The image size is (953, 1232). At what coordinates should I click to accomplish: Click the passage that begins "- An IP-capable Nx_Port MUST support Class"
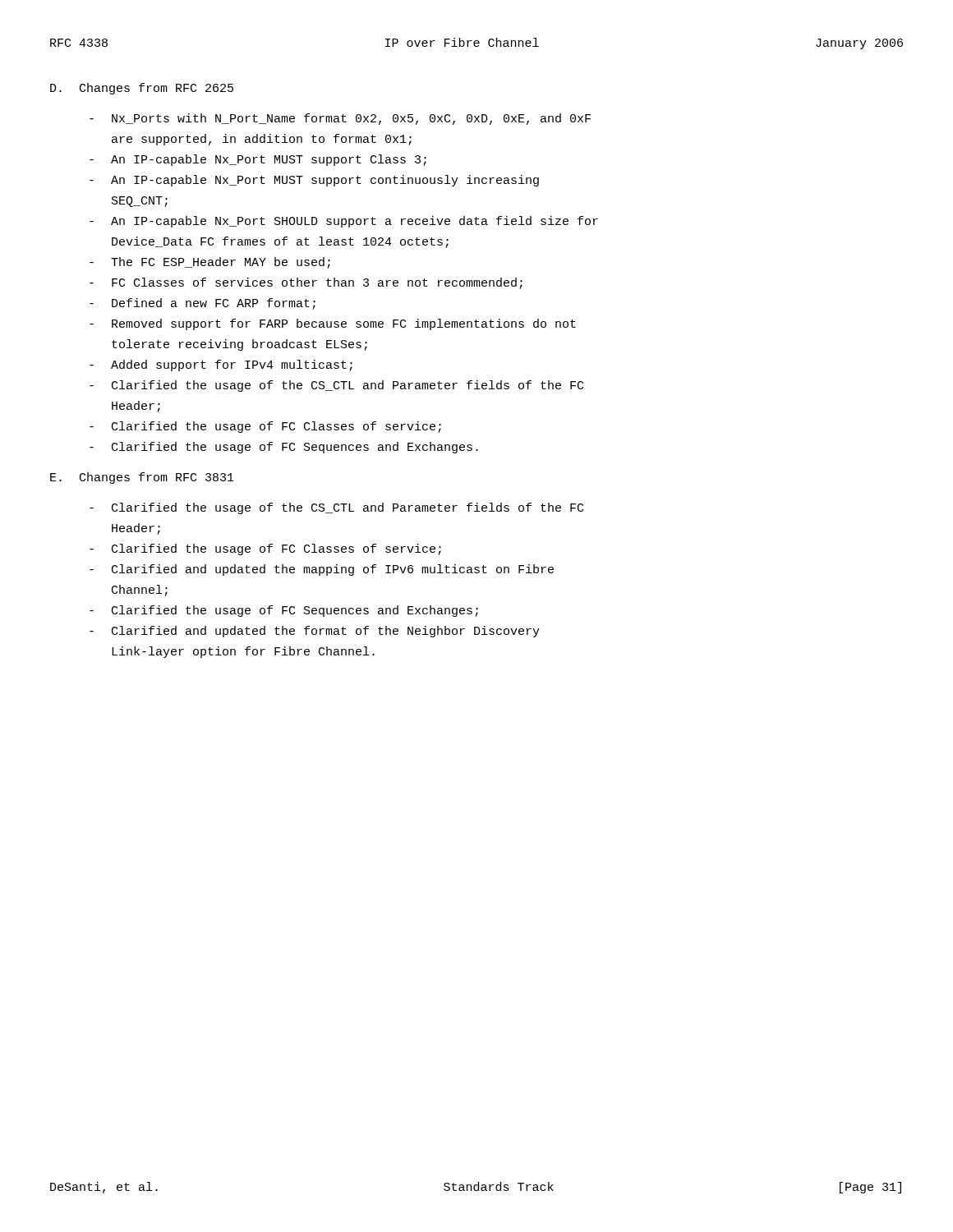(x=258, y=160)
